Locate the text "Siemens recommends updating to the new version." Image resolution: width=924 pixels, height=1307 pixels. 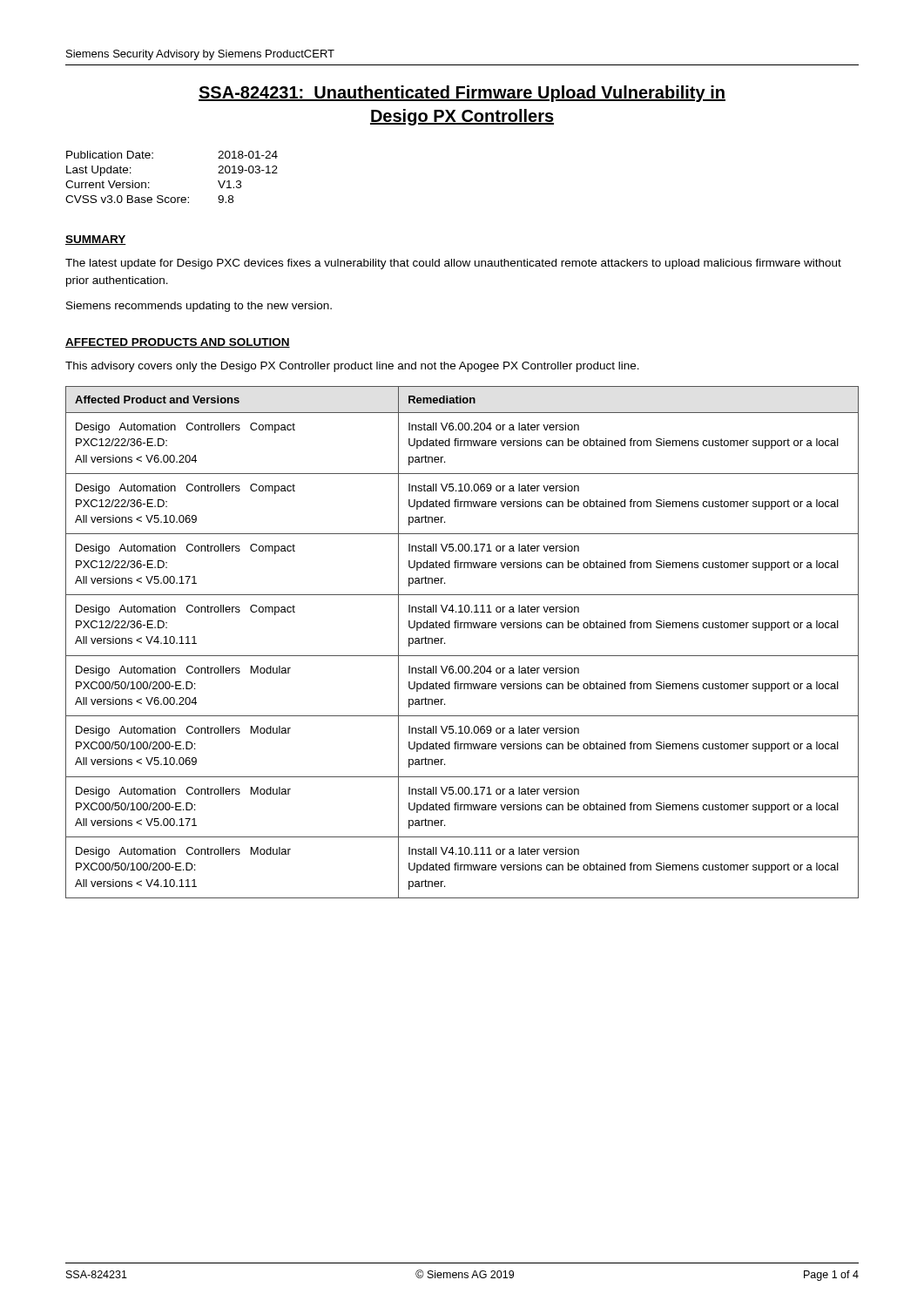pyautogui.click(x=199, y=306)
